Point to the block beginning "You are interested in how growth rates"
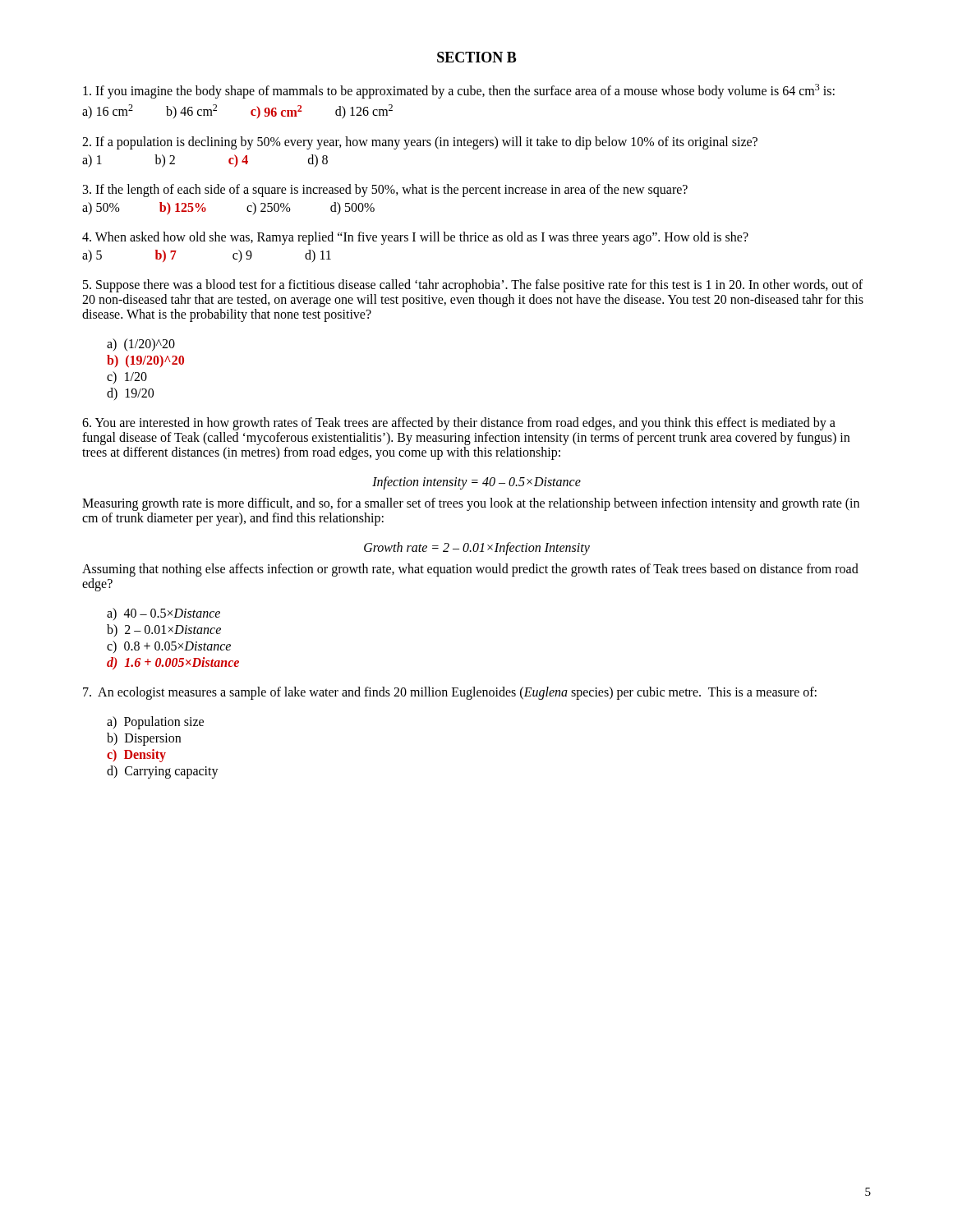Viewport: 953px width, 1232px height. [x=476, y=437]
